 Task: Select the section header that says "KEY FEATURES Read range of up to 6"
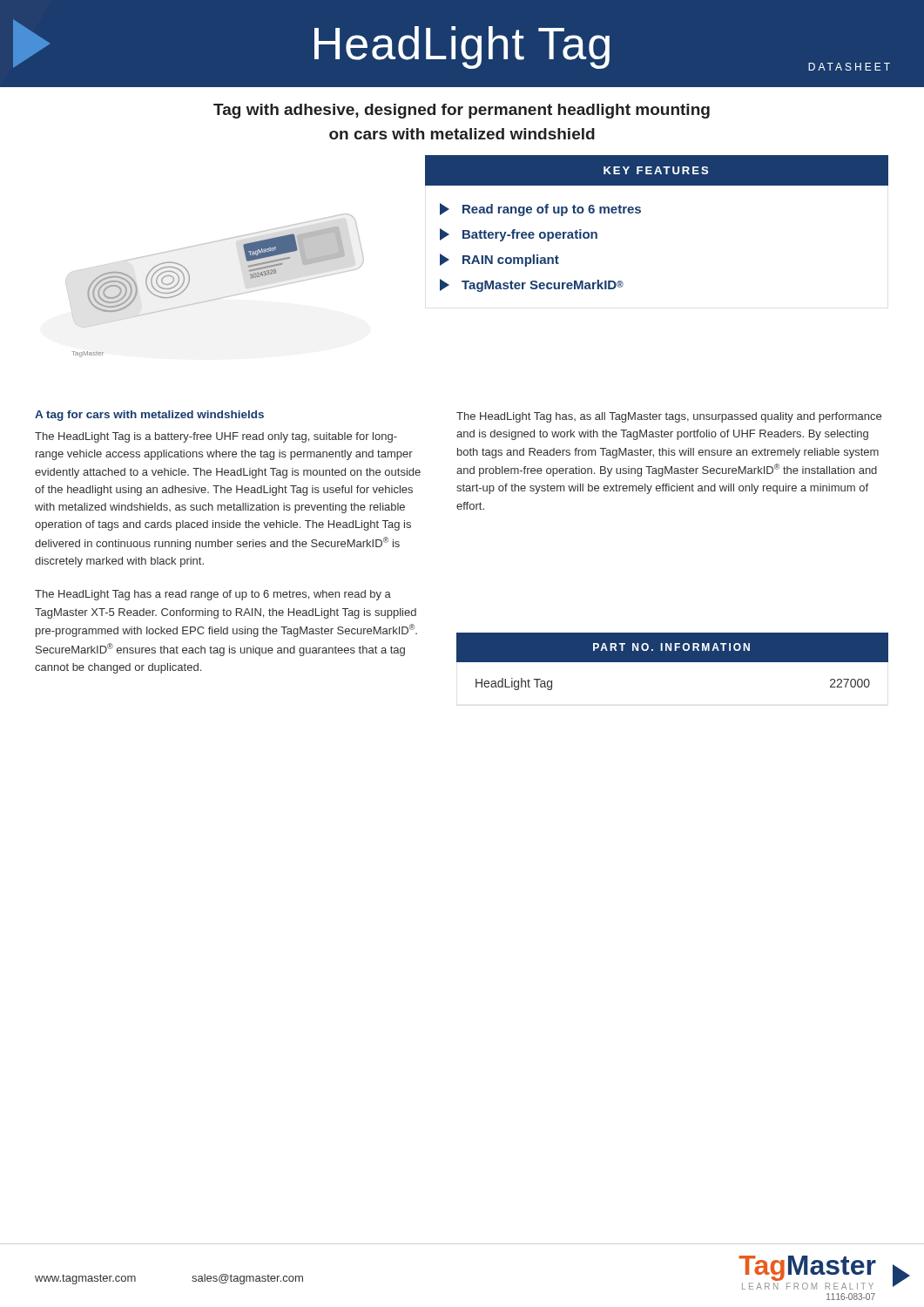pyautogui.click(x=657, y=170)
